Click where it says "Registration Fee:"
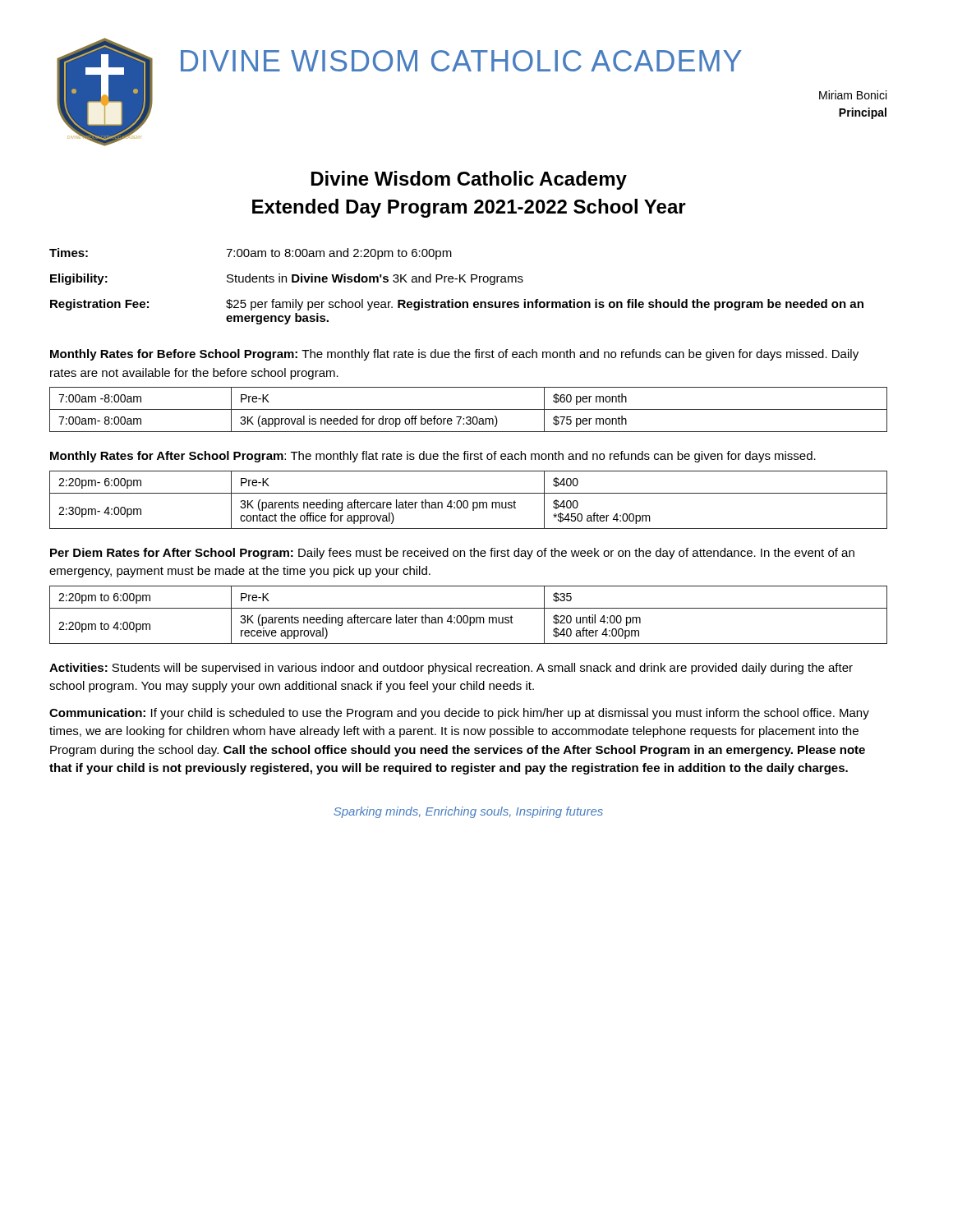953x1232 pixels. [x=100, y=304]
